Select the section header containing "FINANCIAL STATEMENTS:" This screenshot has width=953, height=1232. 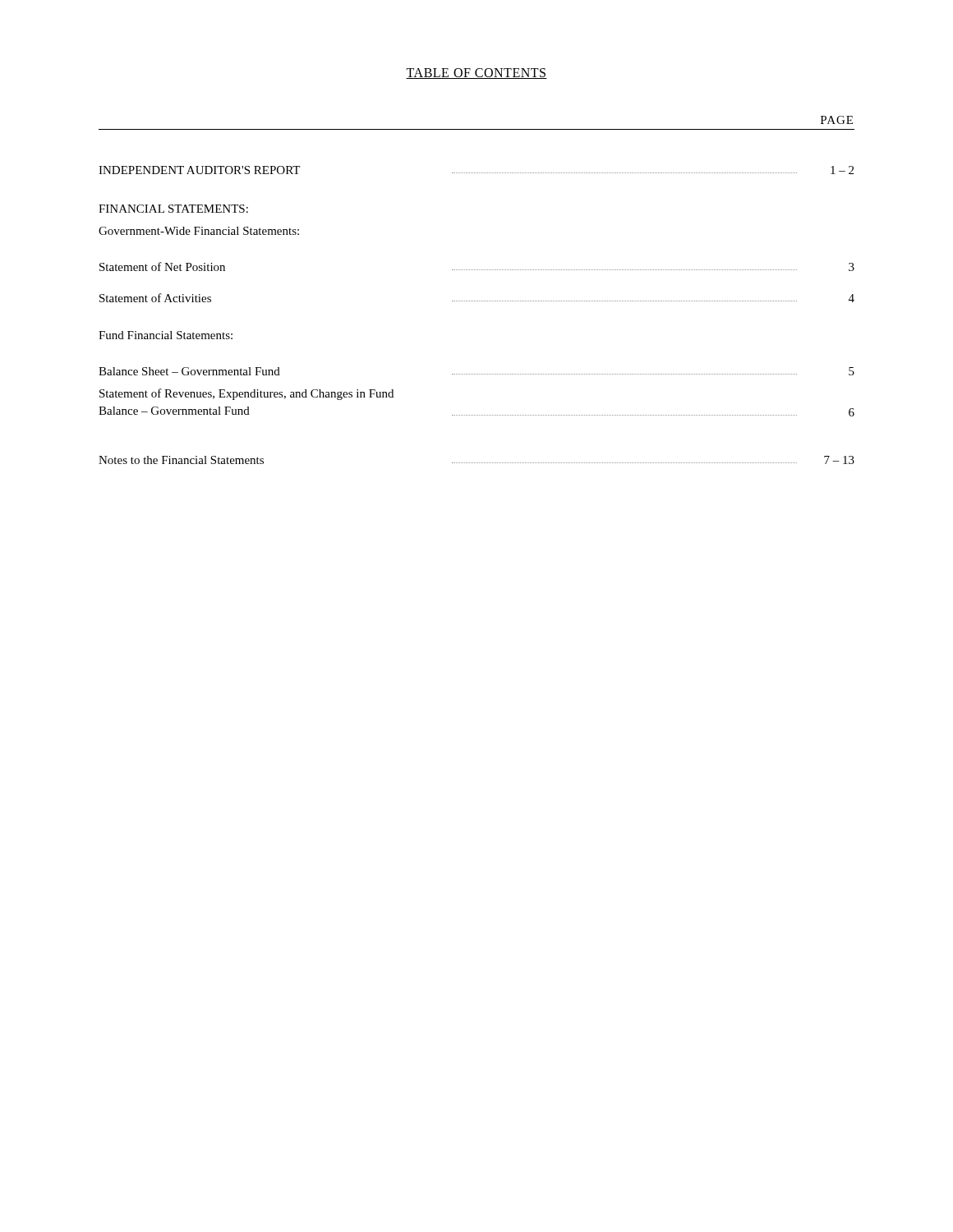point(174,209)
